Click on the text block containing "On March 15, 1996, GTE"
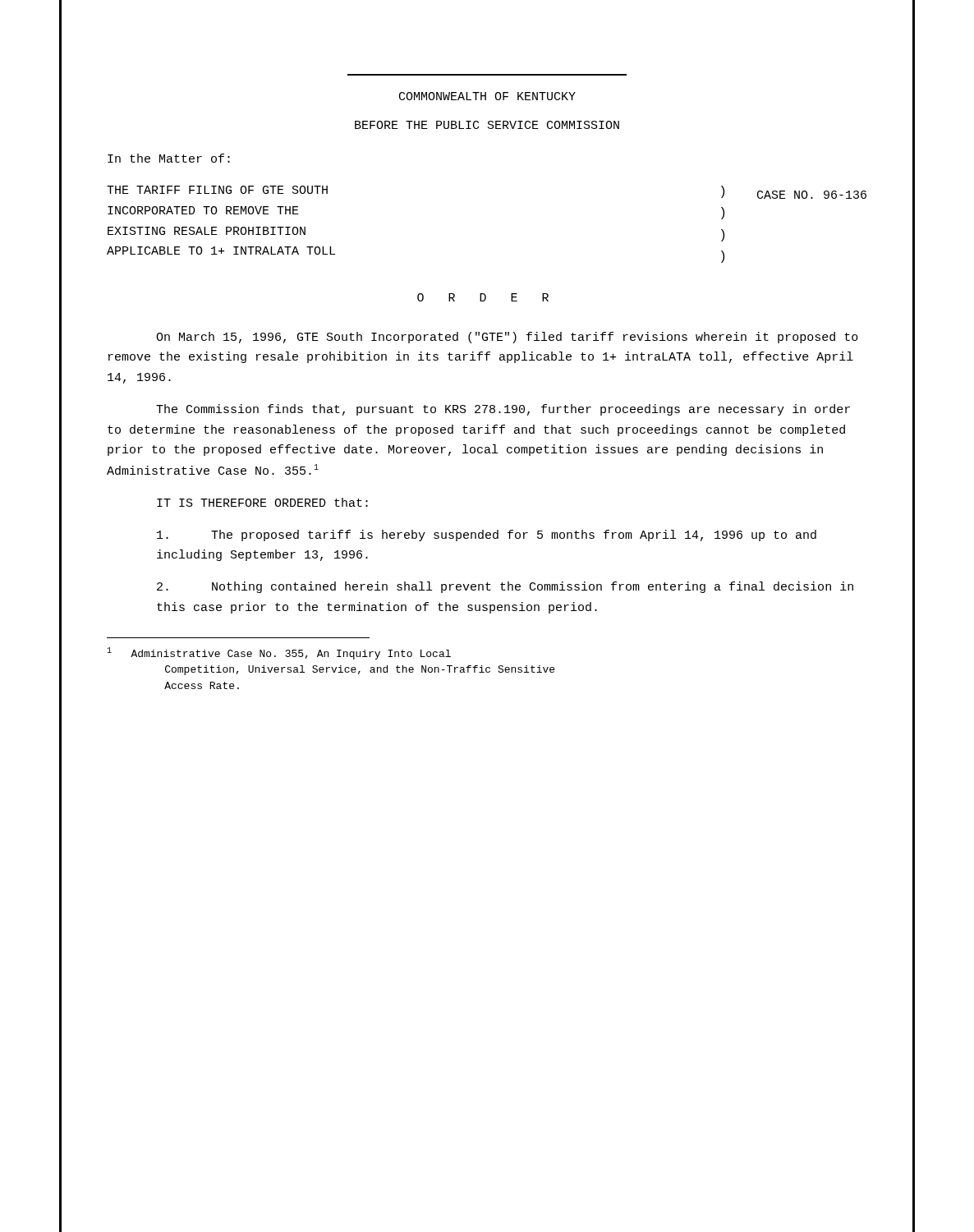The height and width of the screenshot is (1232, 974). 483,358
